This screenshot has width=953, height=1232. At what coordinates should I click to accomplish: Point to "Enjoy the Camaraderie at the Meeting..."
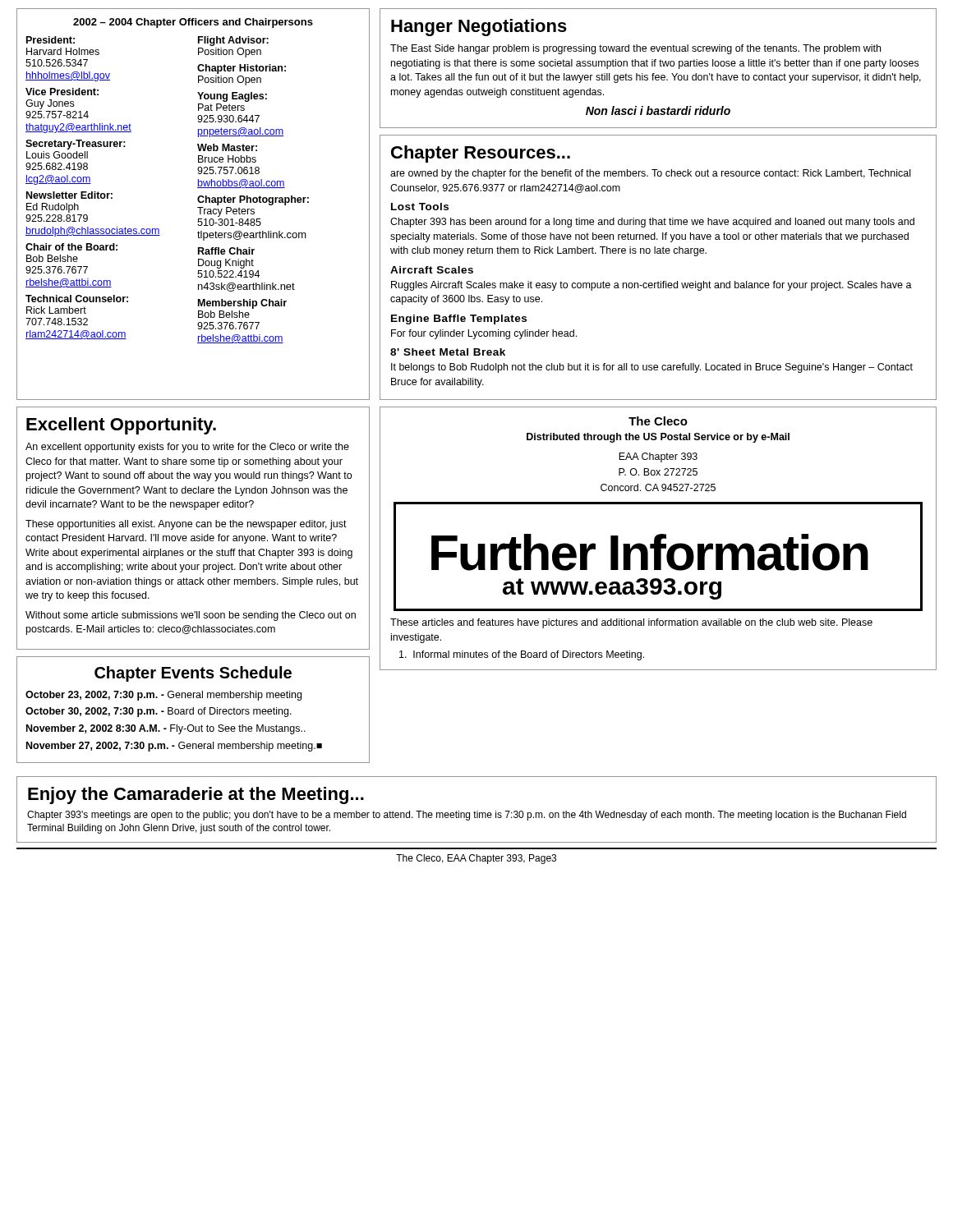(x=196, y=793)
